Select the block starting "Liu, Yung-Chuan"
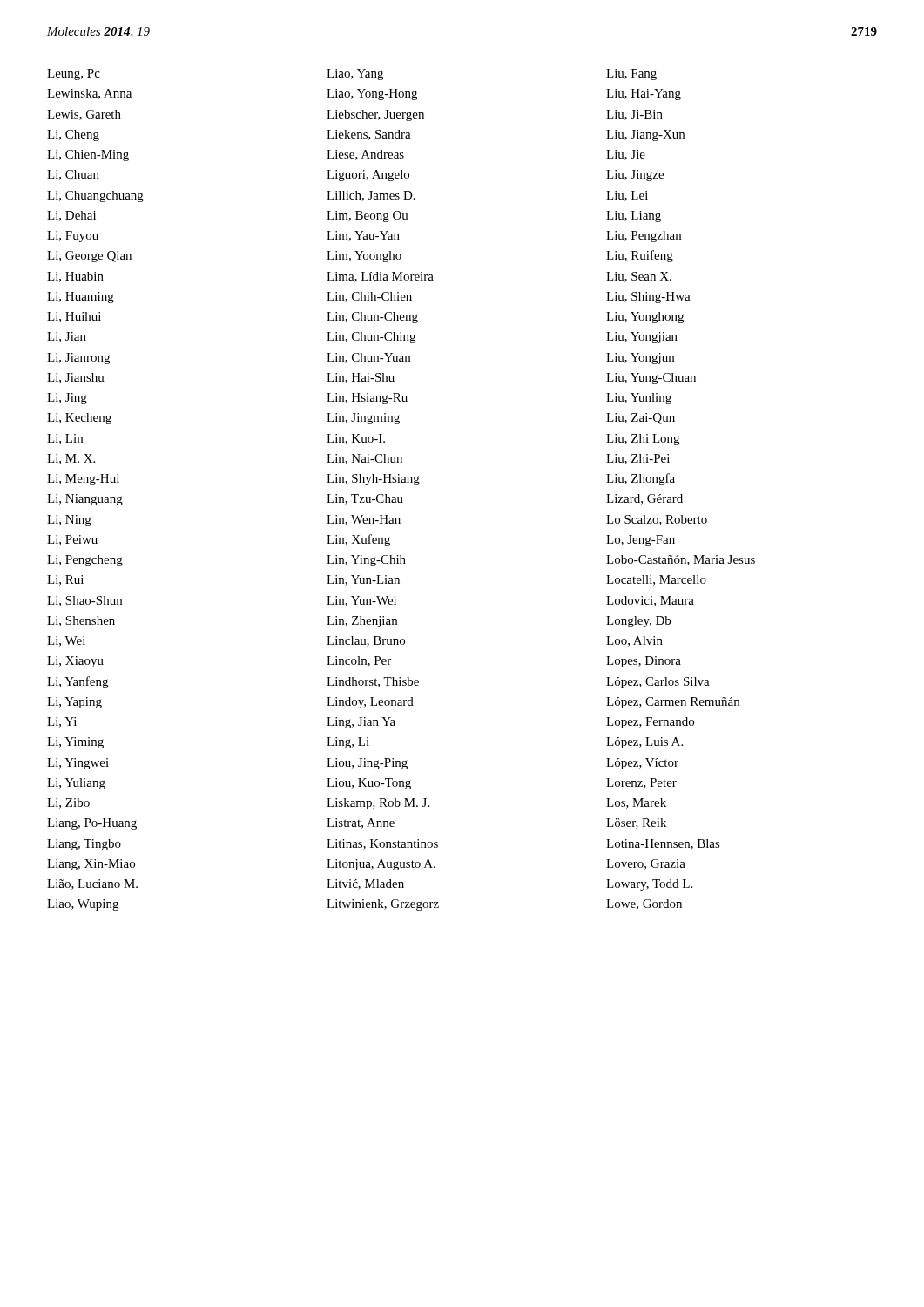924x1307 pixels. [x=651, y=379]
